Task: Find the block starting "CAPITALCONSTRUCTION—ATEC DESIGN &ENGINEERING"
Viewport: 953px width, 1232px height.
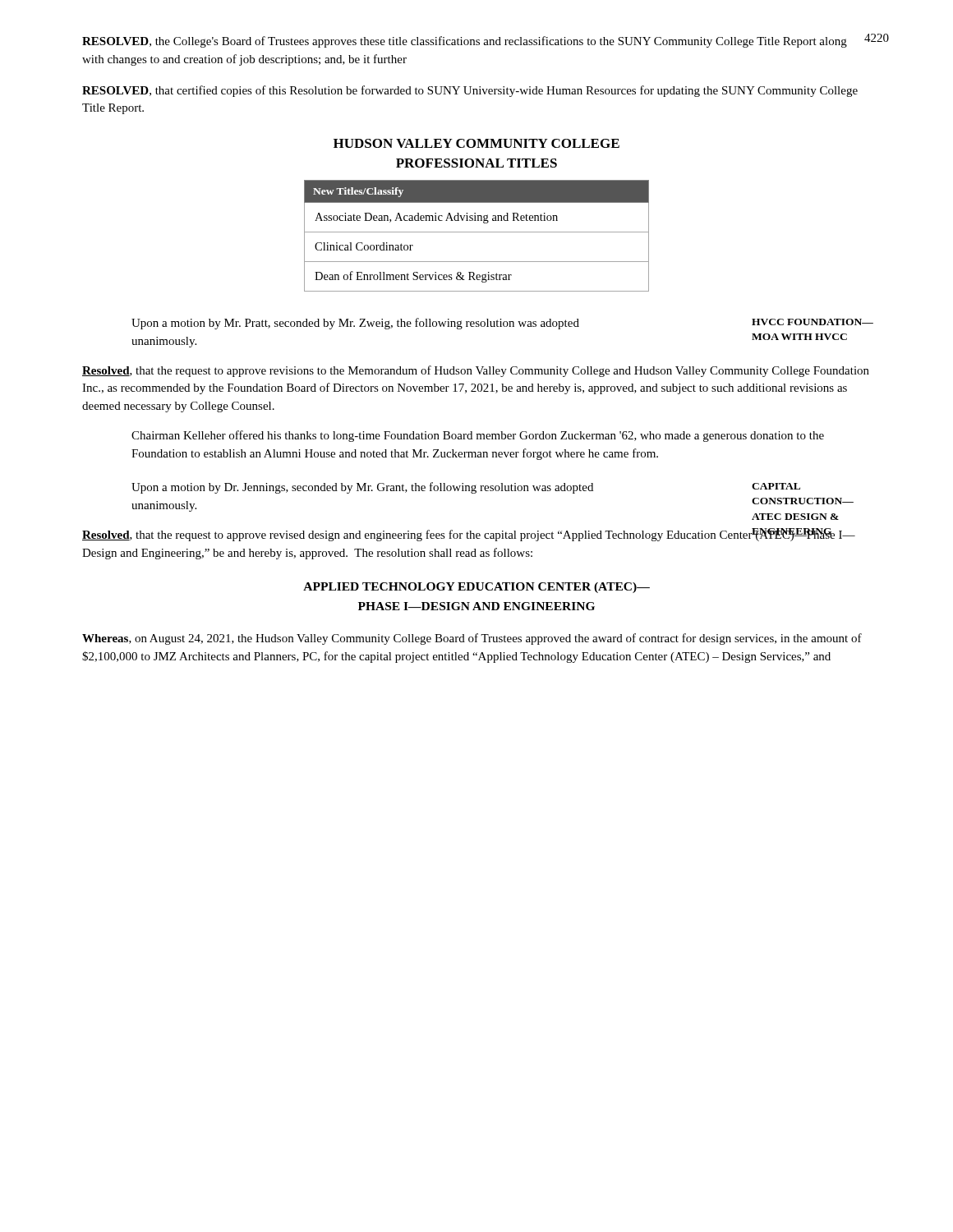Action: [x=803, y=508]
